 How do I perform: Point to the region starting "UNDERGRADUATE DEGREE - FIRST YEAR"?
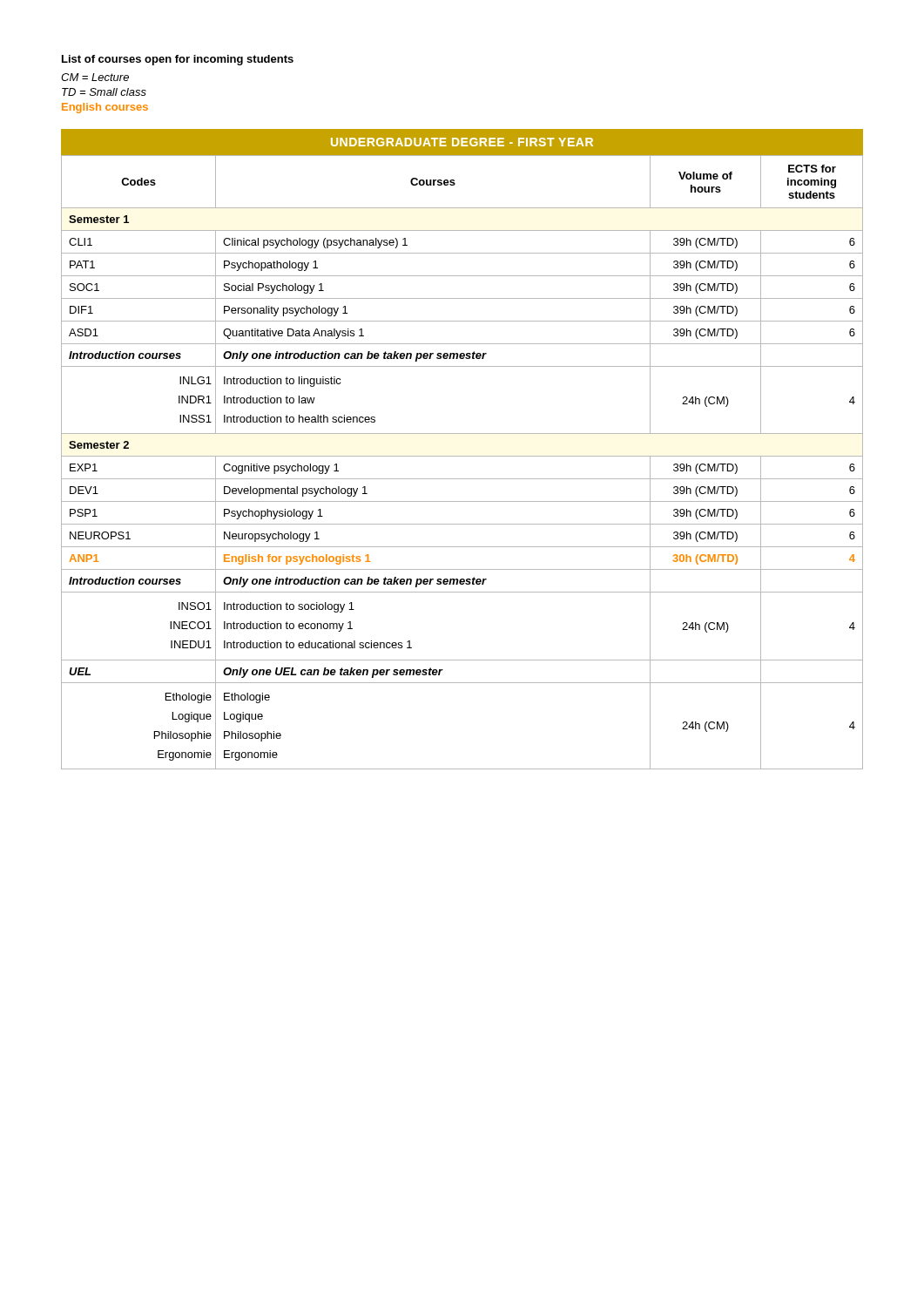tap(462, 142)
